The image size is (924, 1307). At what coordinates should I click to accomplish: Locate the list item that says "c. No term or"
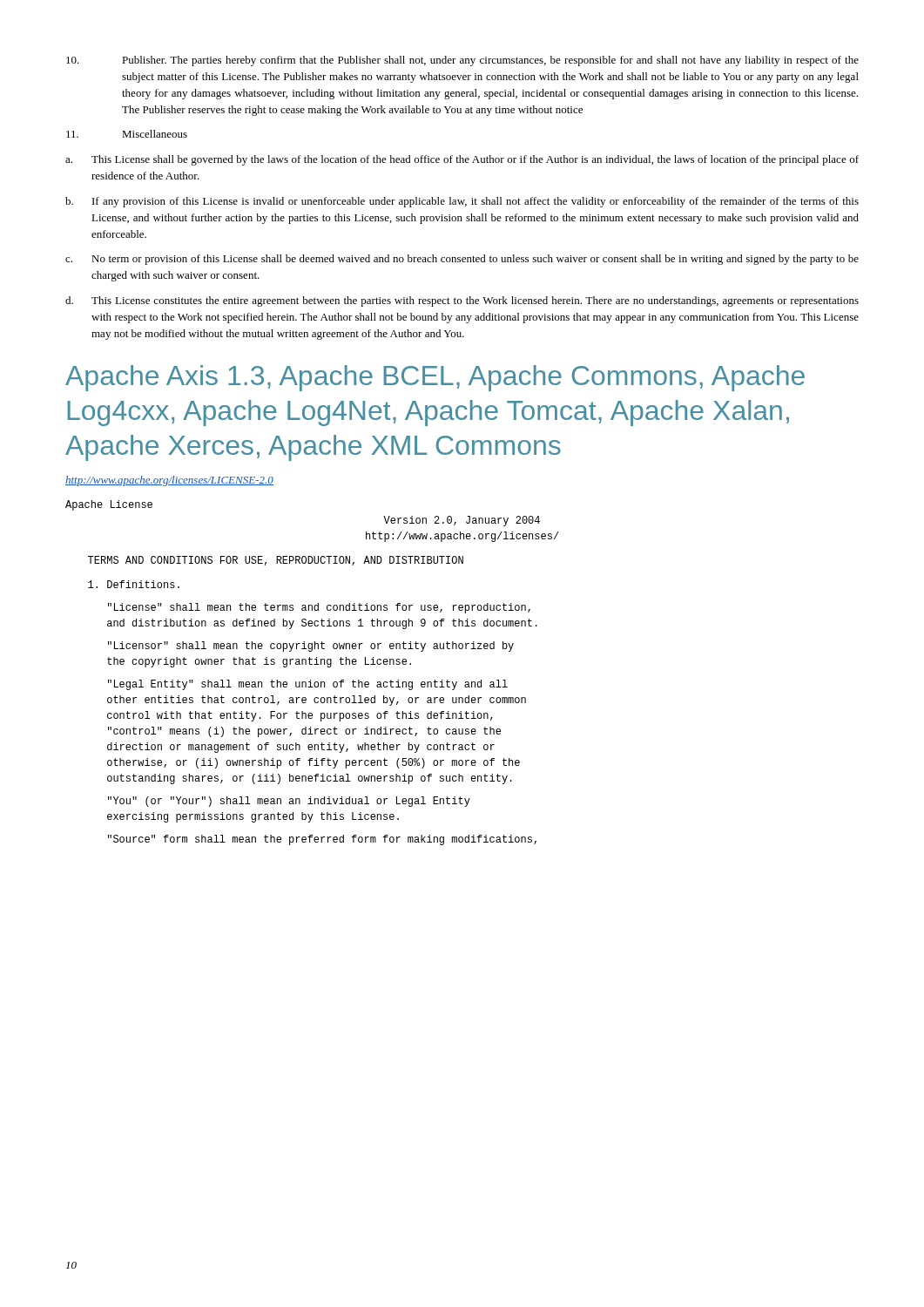[x=462, y=268]
